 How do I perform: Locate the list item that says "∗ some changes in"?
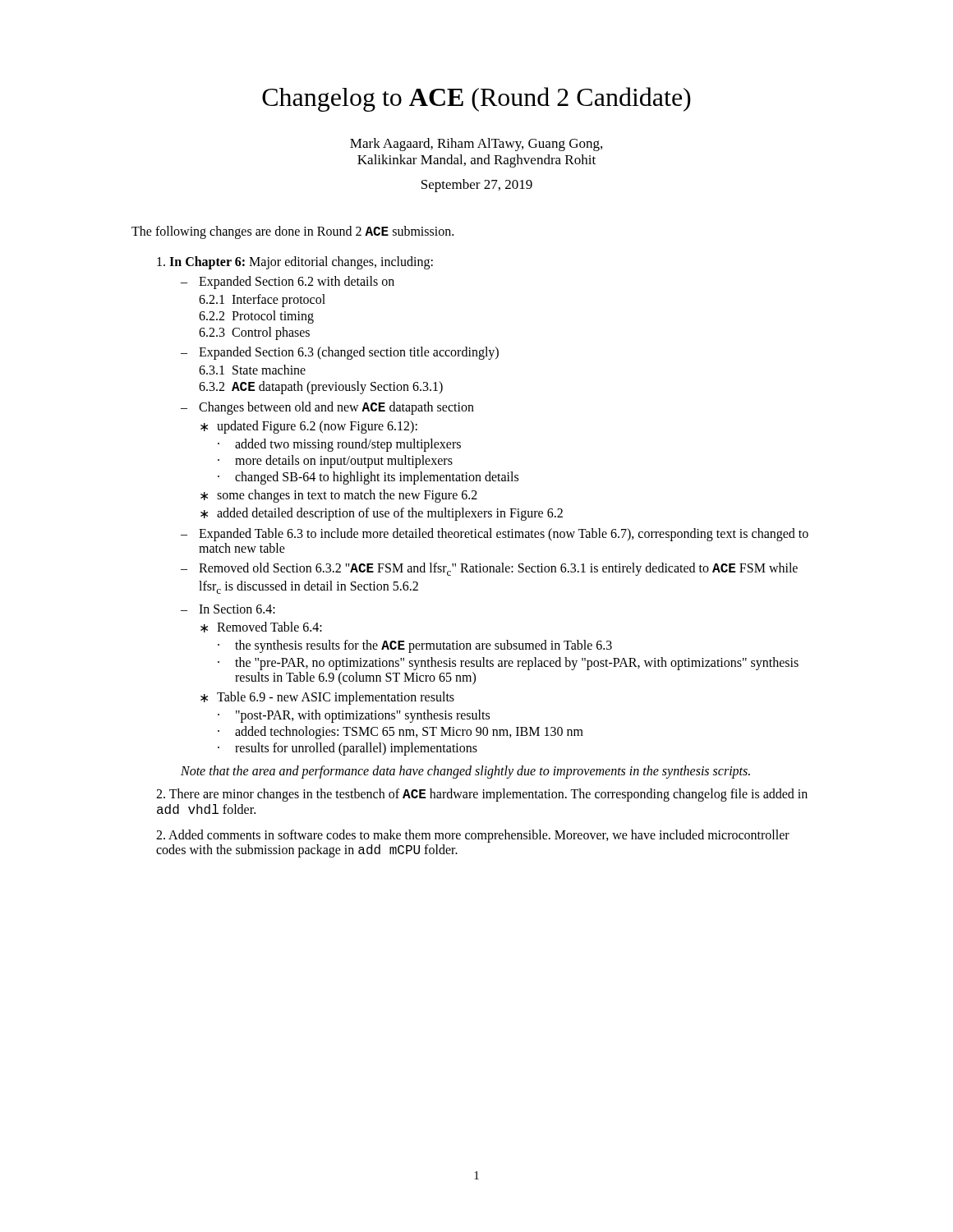point(338,496)
